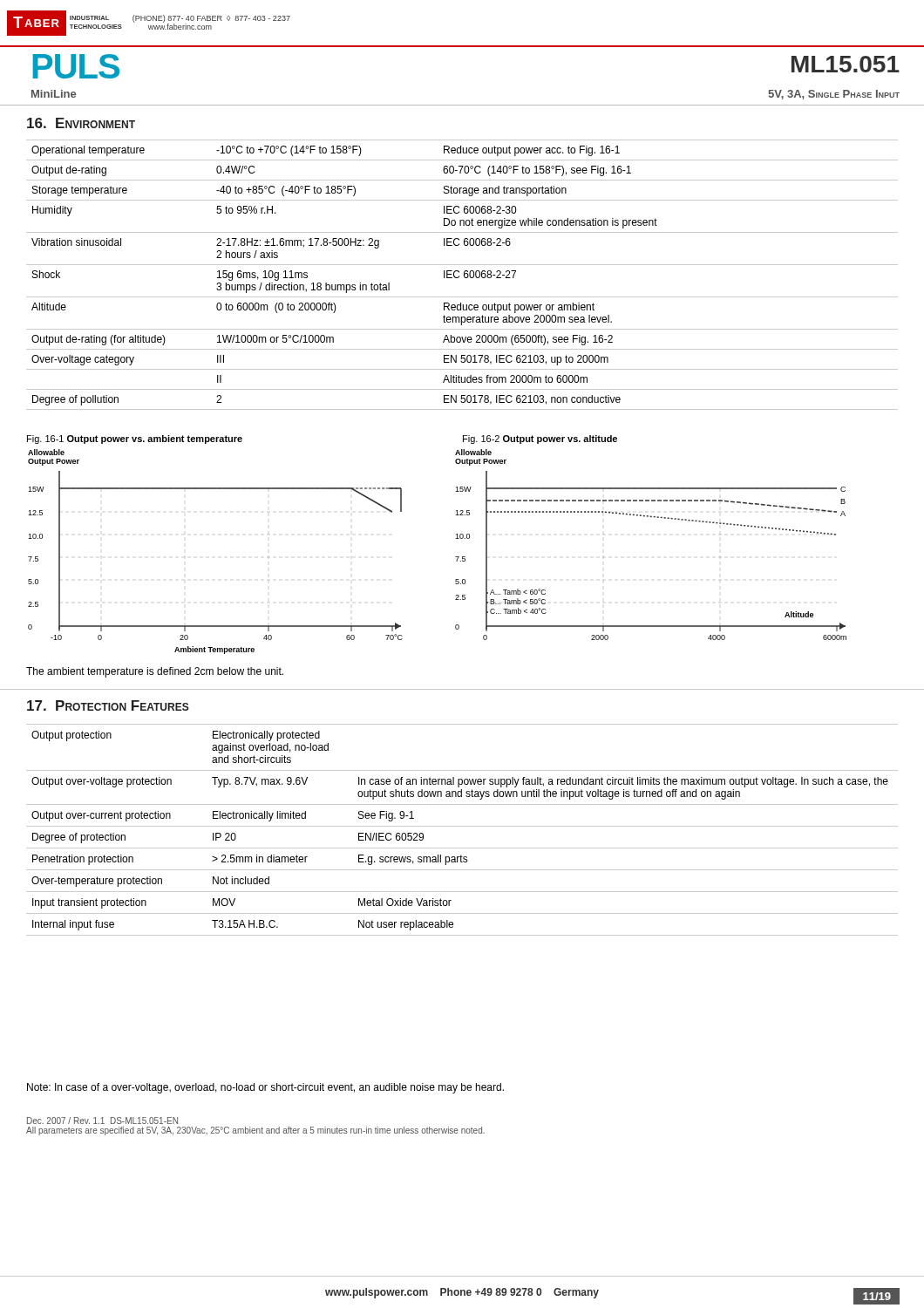The height and width of the screenshot is (1308, 924).
Task: Locate the table with the text "5 to 95%"
Action: [x=462, y=275]
